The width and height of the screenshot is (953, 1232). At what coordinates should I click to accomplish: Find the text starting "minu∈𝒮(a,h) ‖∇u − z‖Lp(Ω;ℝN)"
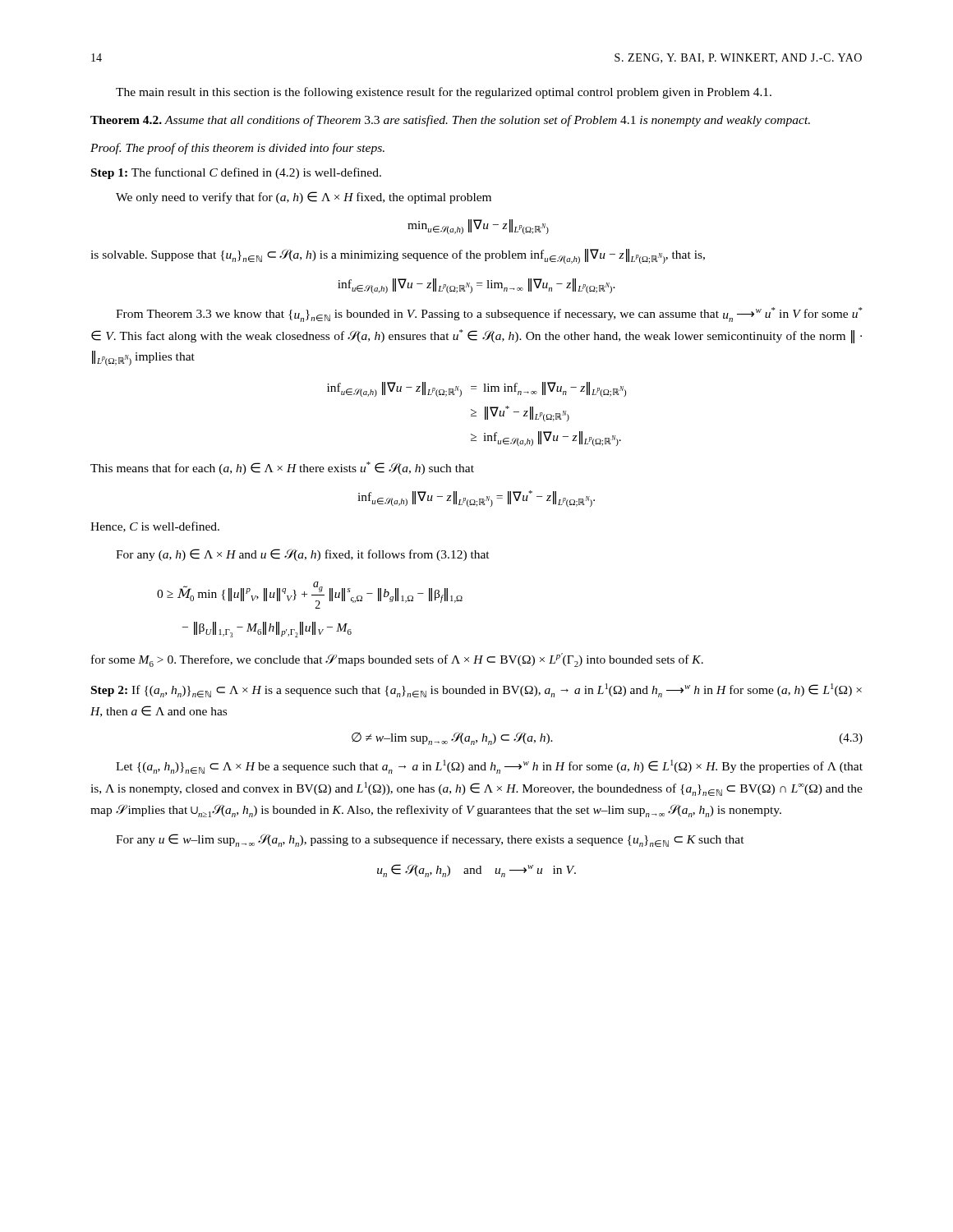pos(476,226)
